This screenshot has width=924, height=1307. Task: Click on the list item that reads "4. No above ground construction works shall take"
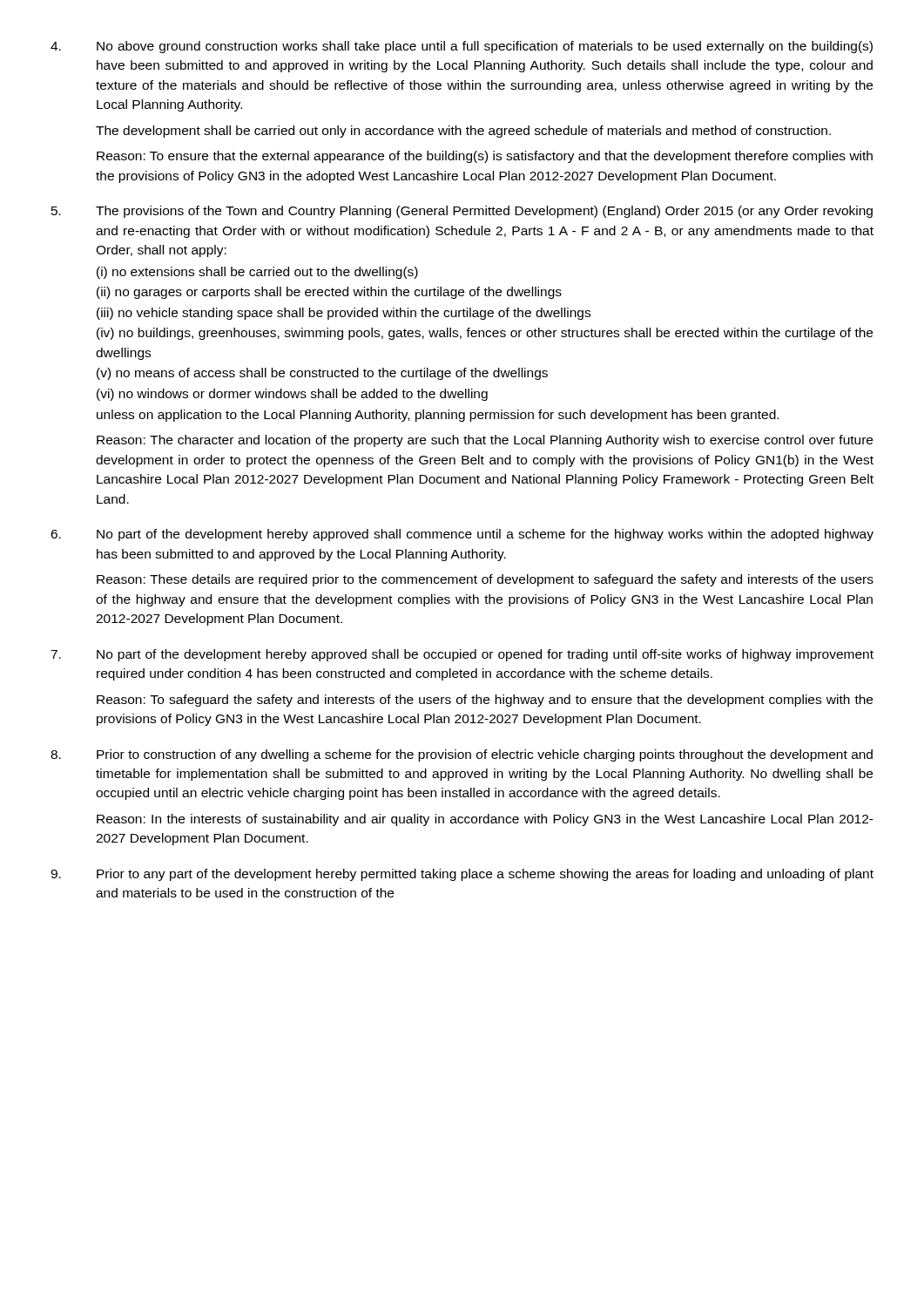[x=462, y=47]
